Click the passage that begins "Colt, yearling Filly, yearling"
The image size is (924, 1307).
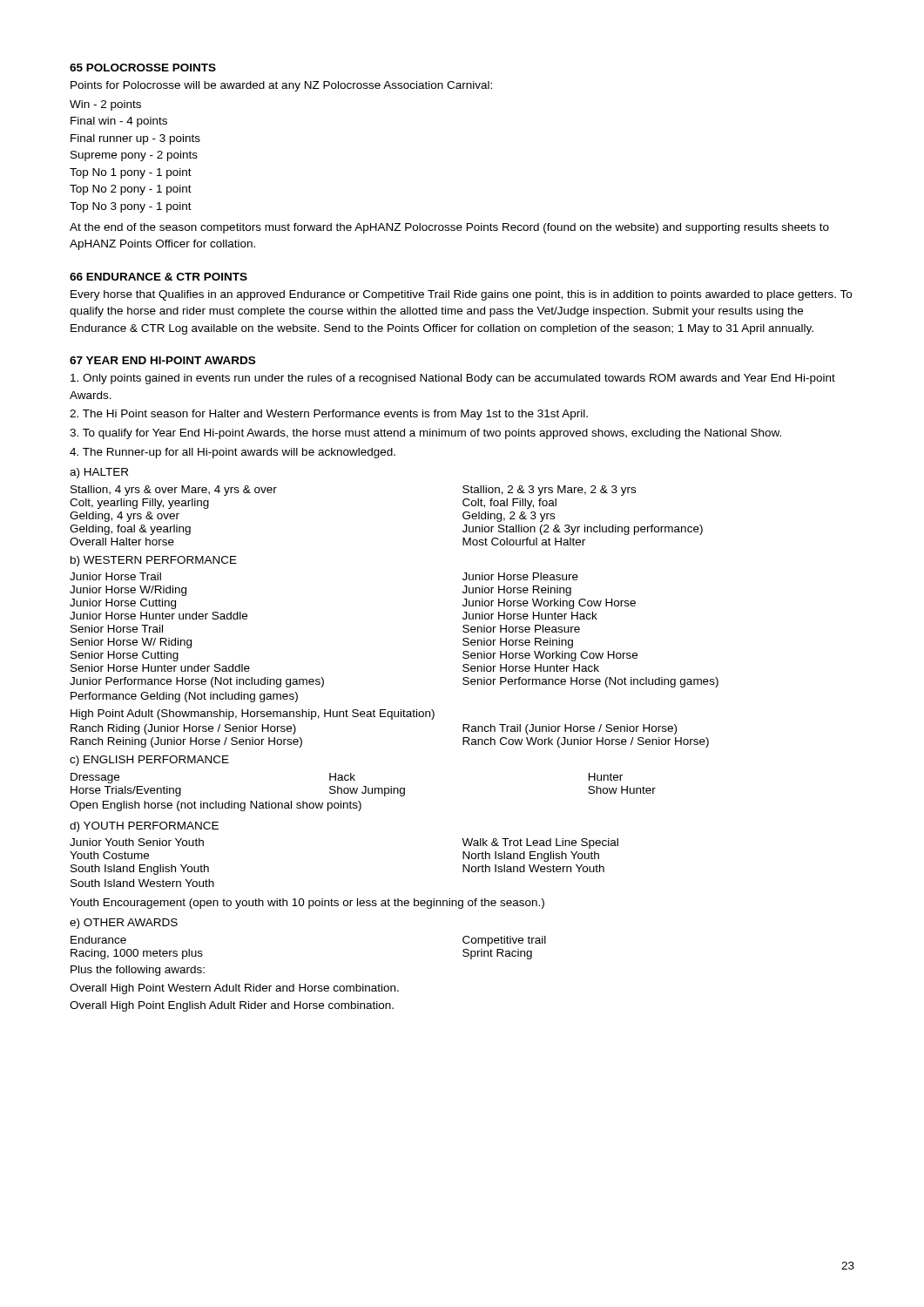tap(462, 502)
